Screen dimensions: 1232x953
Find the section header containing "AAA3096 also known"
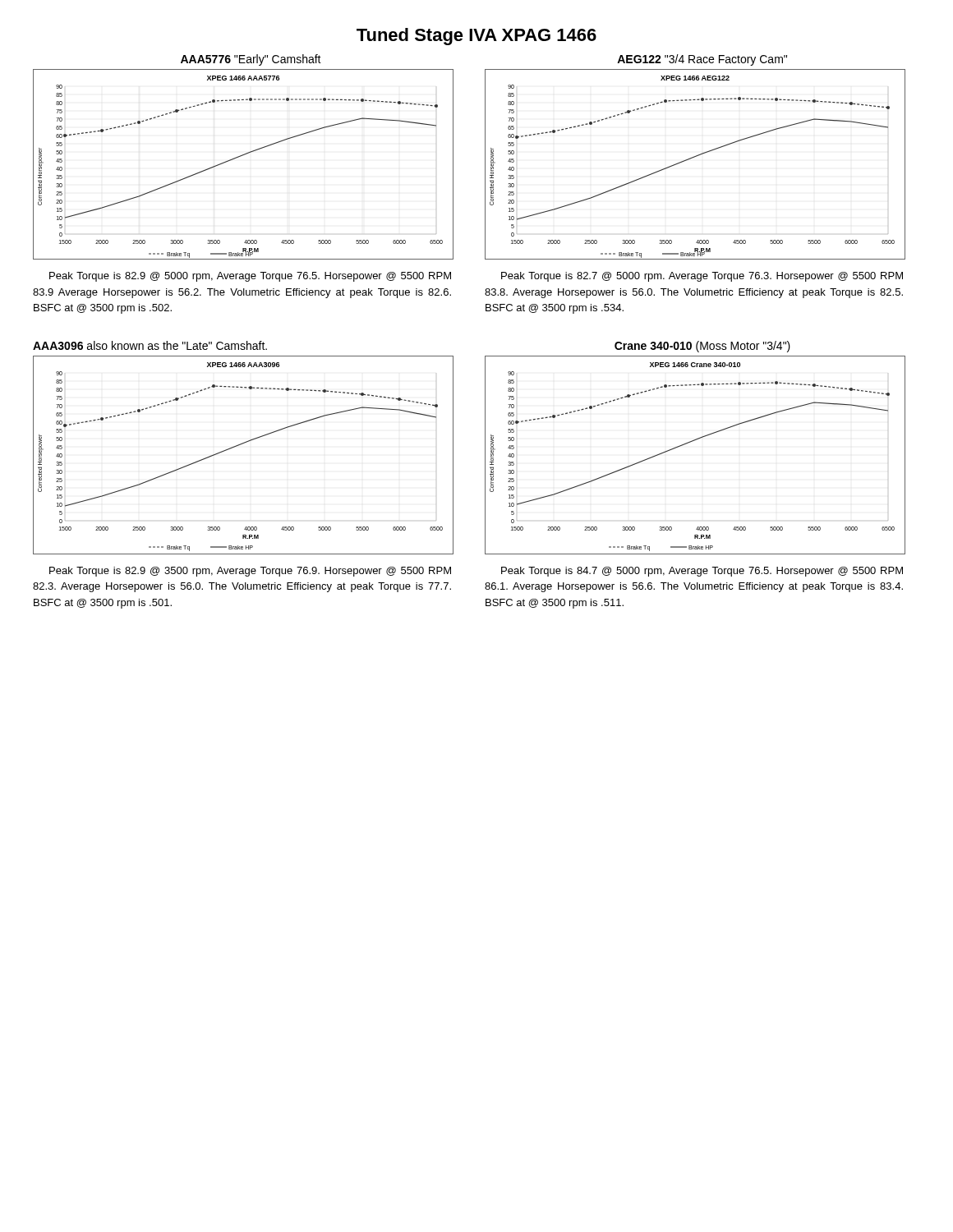pyautogui.click(x=150, y=345)
